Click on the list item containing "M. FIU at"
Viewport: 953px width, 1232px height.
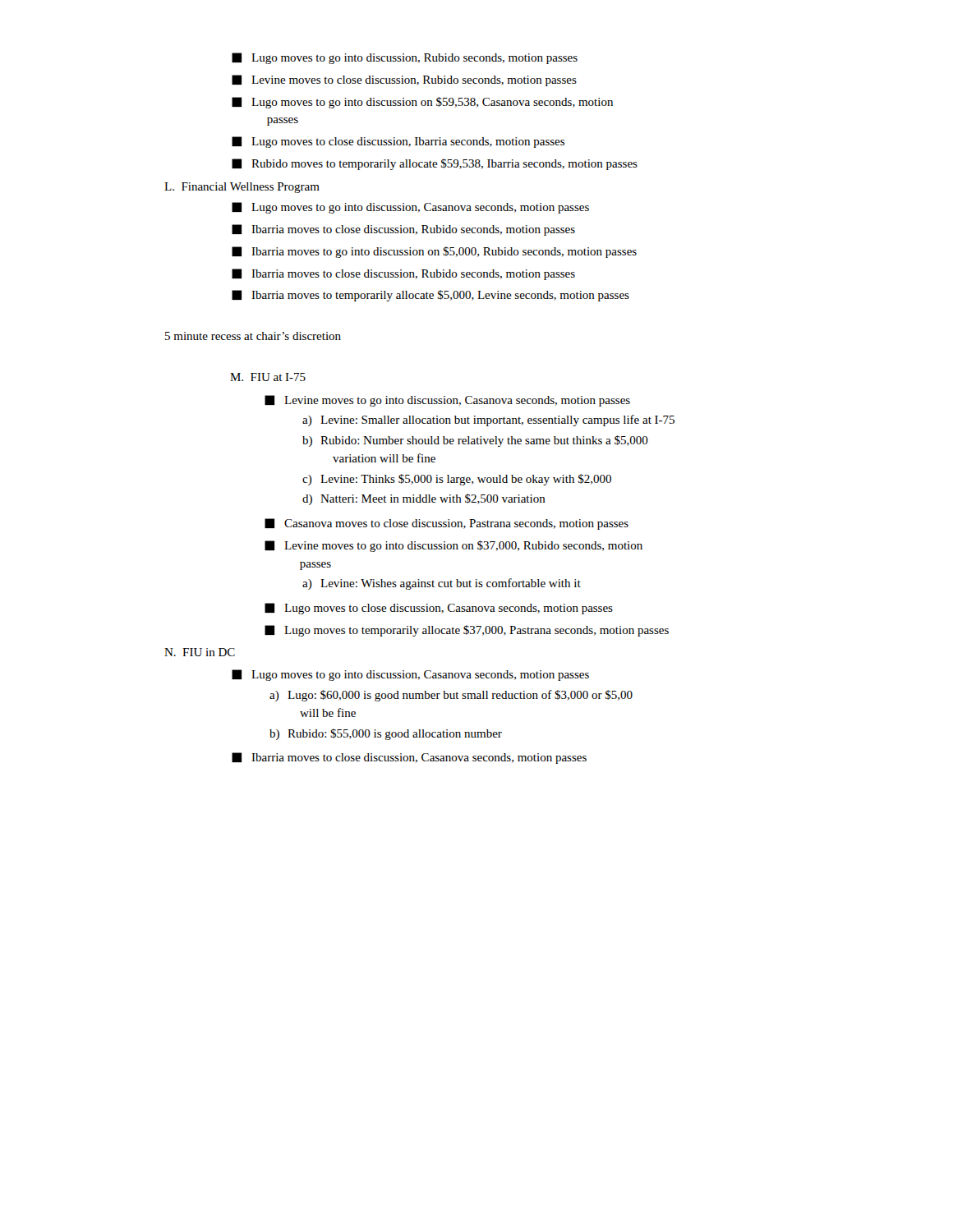coord(268,377)
